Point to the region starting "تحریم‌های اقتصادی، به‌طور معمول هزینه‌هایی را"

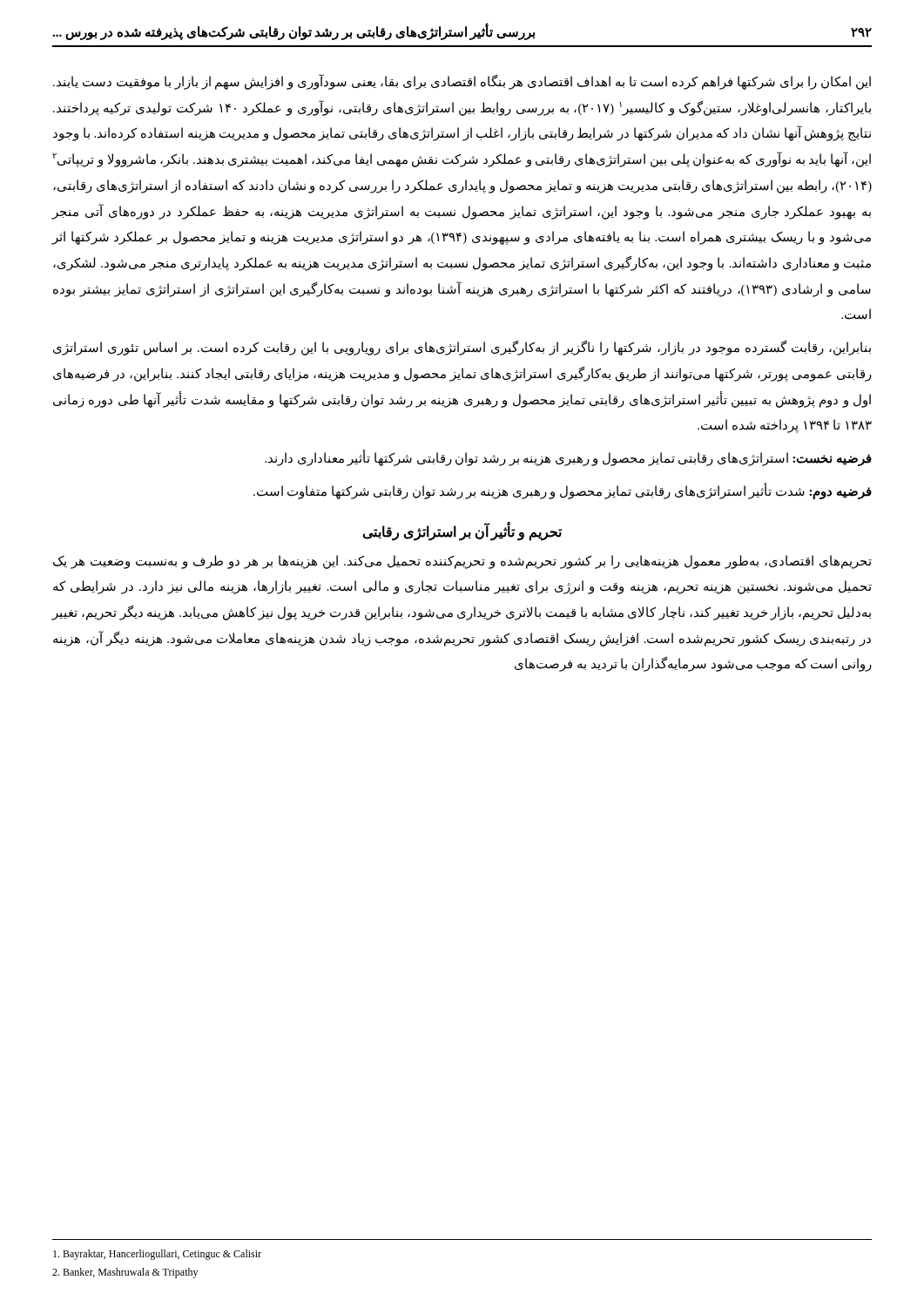pyautogui.click(x=462, y=613)
